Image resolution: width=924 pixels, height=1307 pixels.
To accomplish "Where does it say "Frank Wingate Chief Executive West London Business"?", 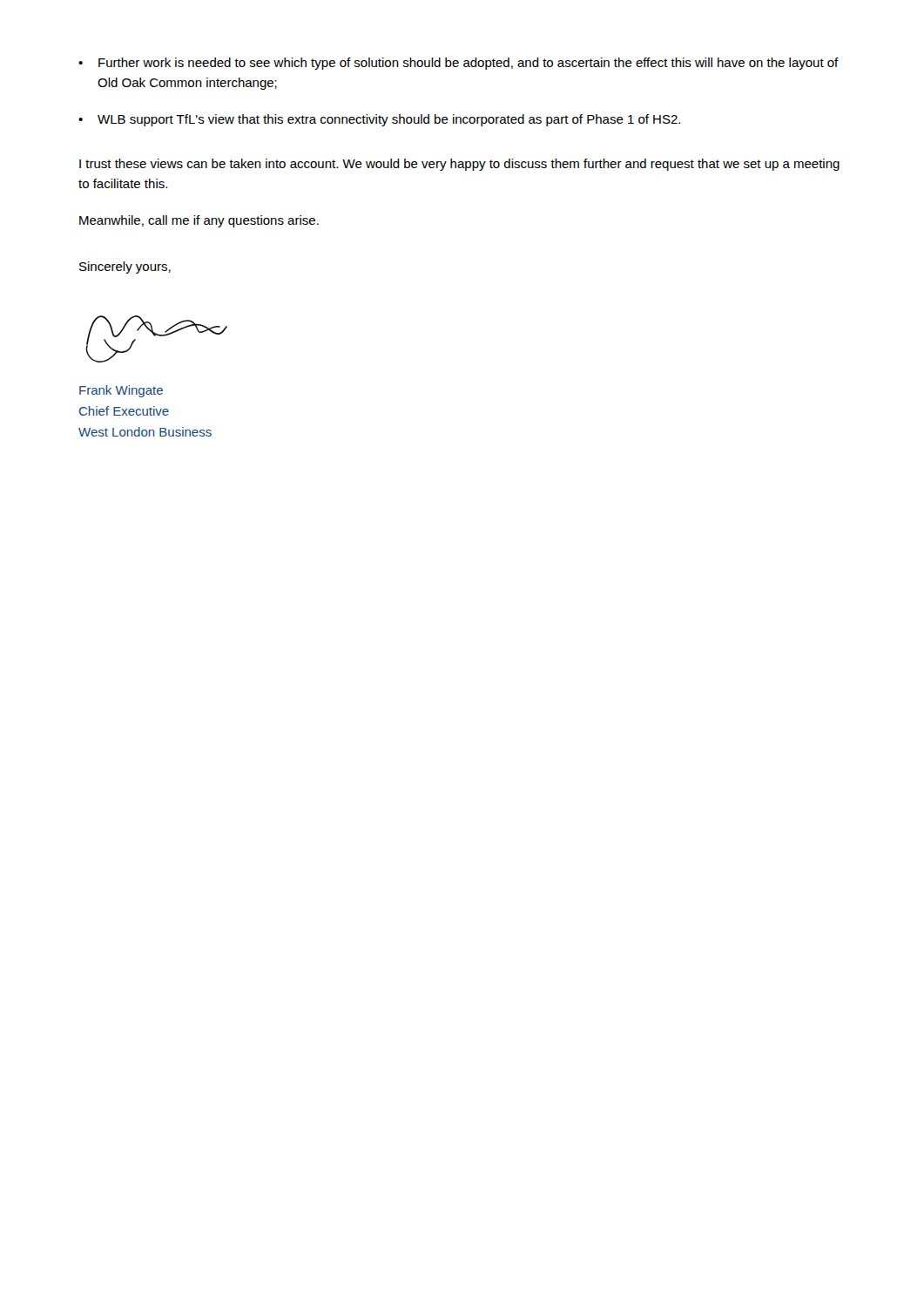I will 145,411.
